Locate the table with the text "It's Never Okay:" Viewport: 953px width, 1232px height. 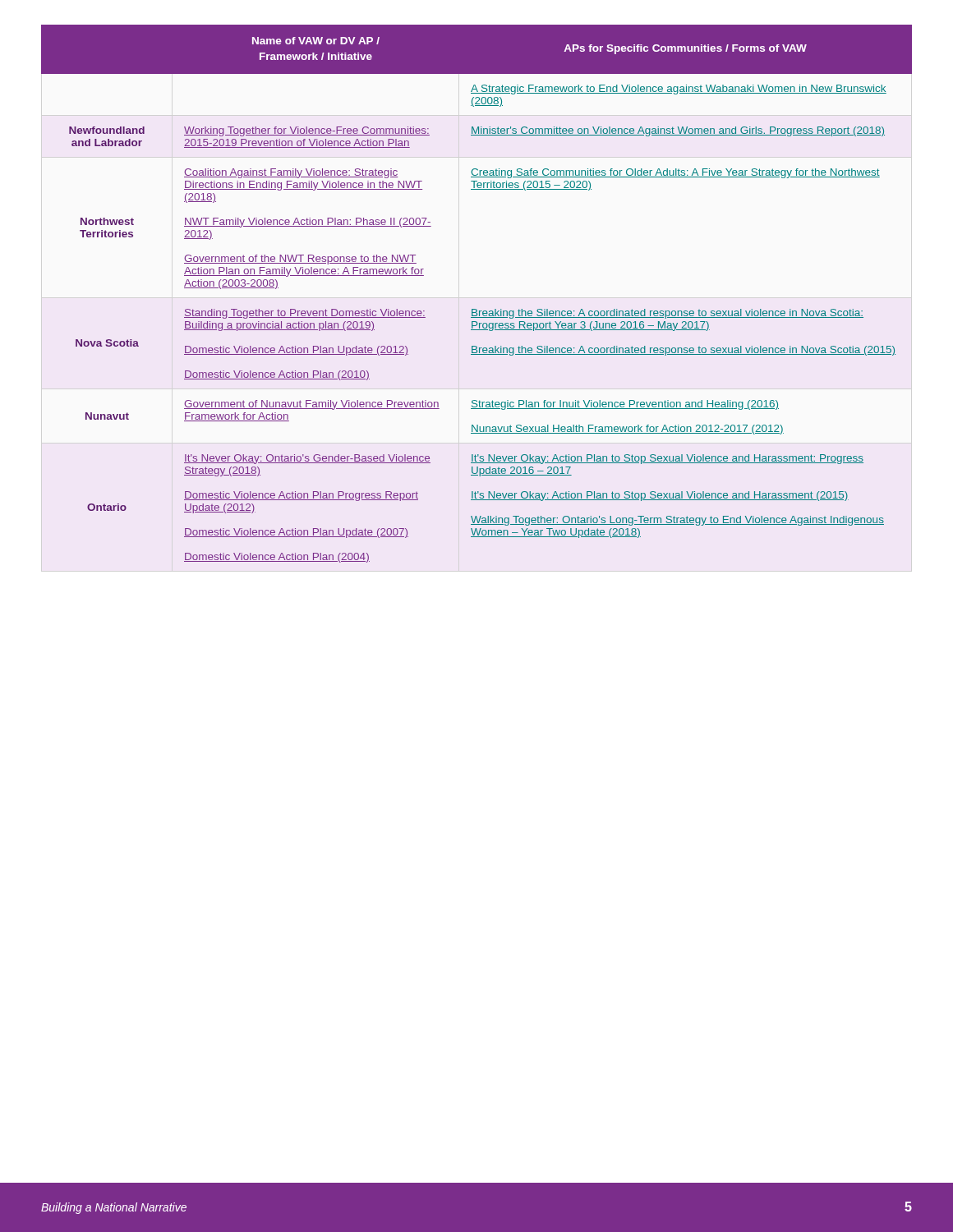[476, 298]
